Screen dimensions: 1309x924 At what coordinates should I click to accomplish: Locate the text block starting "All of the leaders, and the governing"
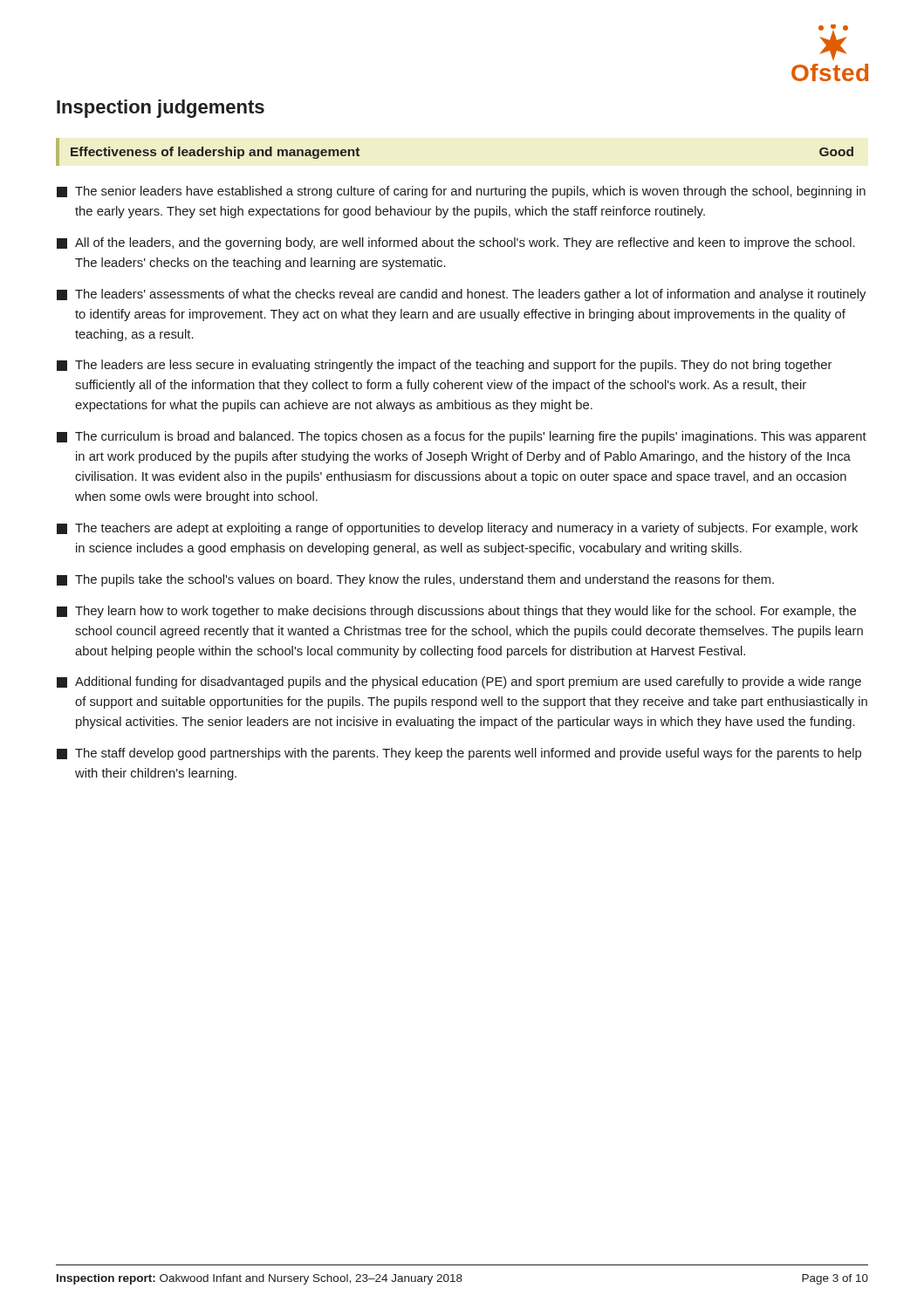click(462, 253)
